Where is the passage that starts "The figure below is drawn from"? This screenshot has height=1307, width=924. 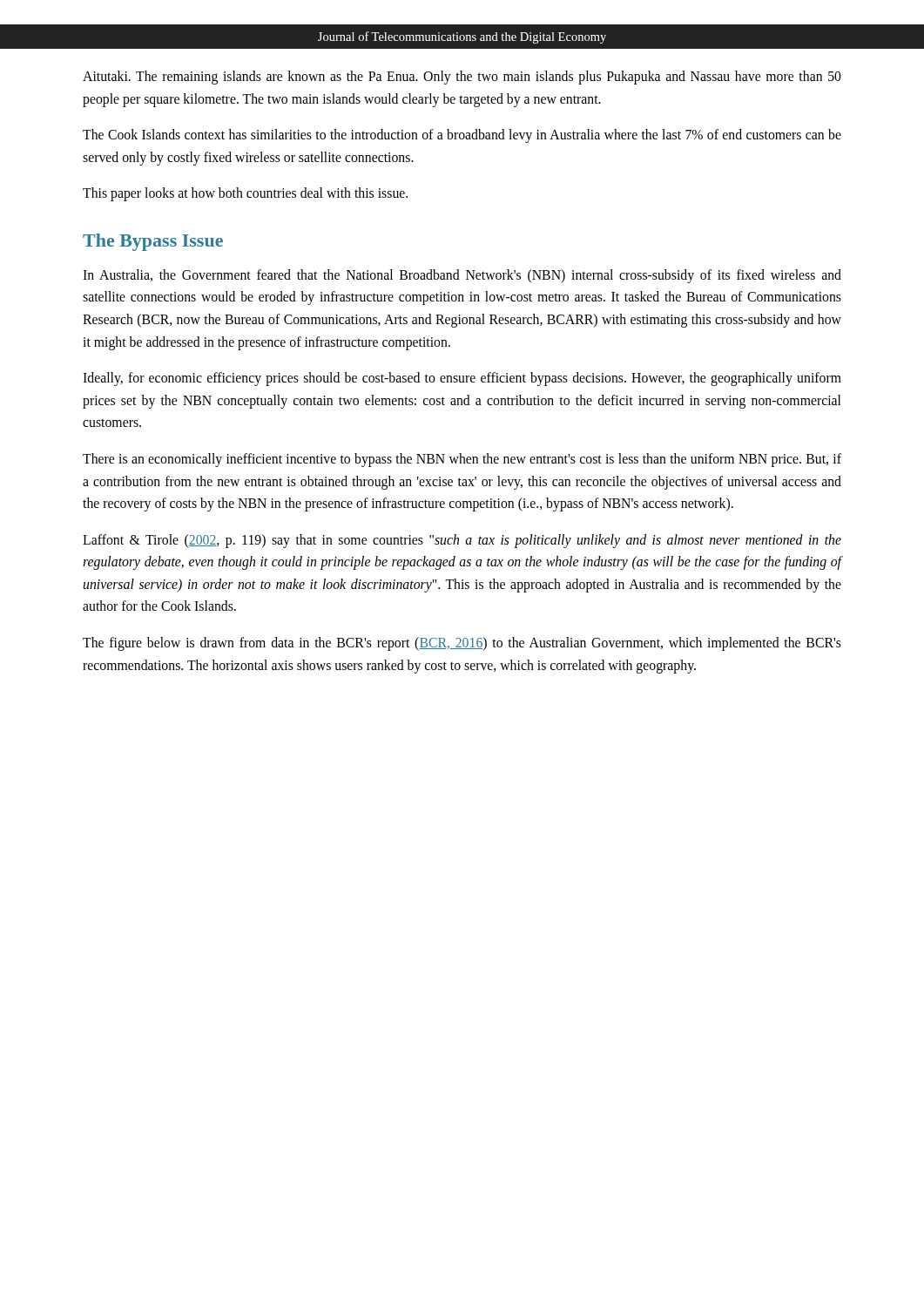coord(462,654)
